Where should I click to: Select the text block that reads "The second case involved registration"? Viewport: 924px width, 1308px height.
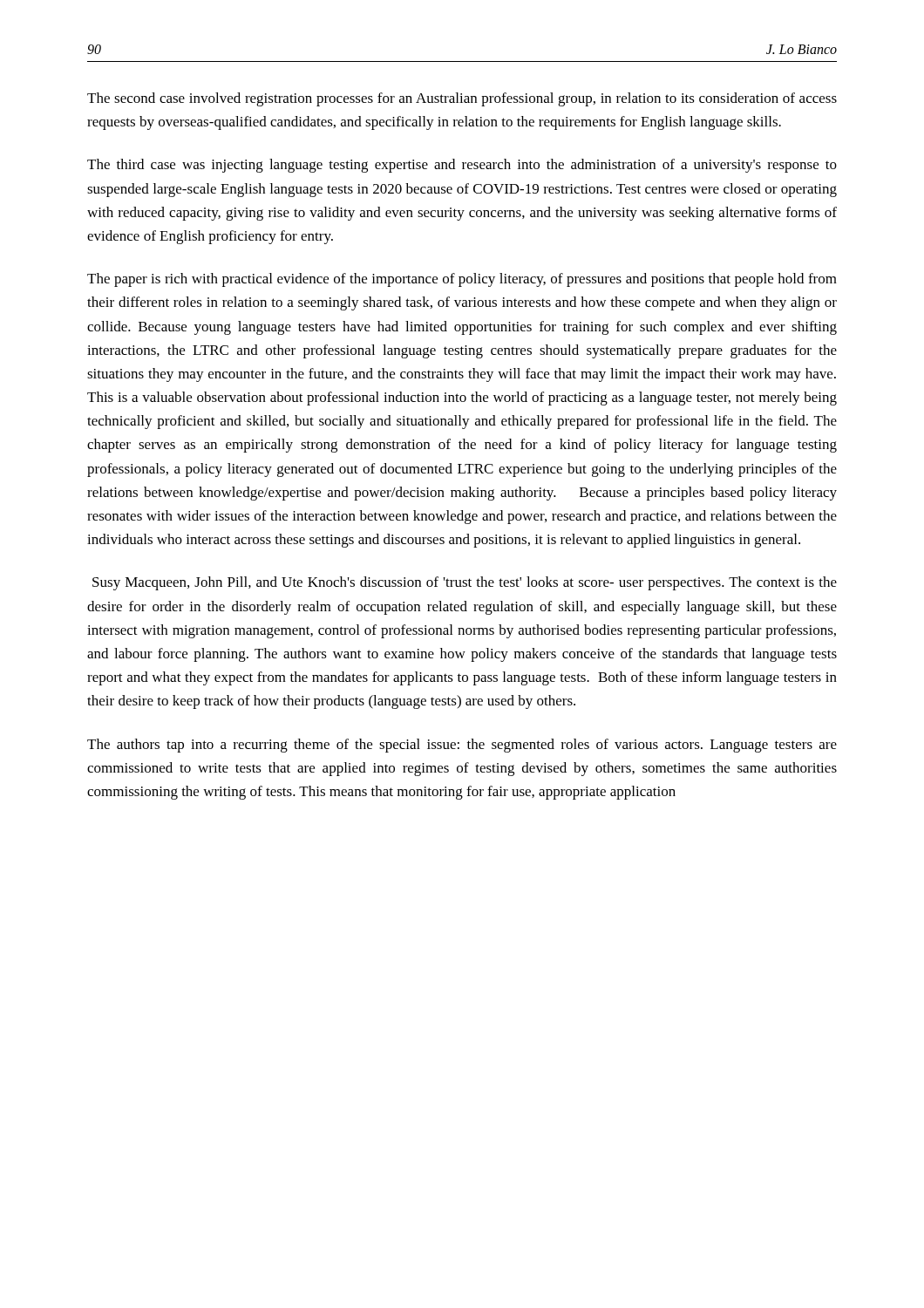462,110
